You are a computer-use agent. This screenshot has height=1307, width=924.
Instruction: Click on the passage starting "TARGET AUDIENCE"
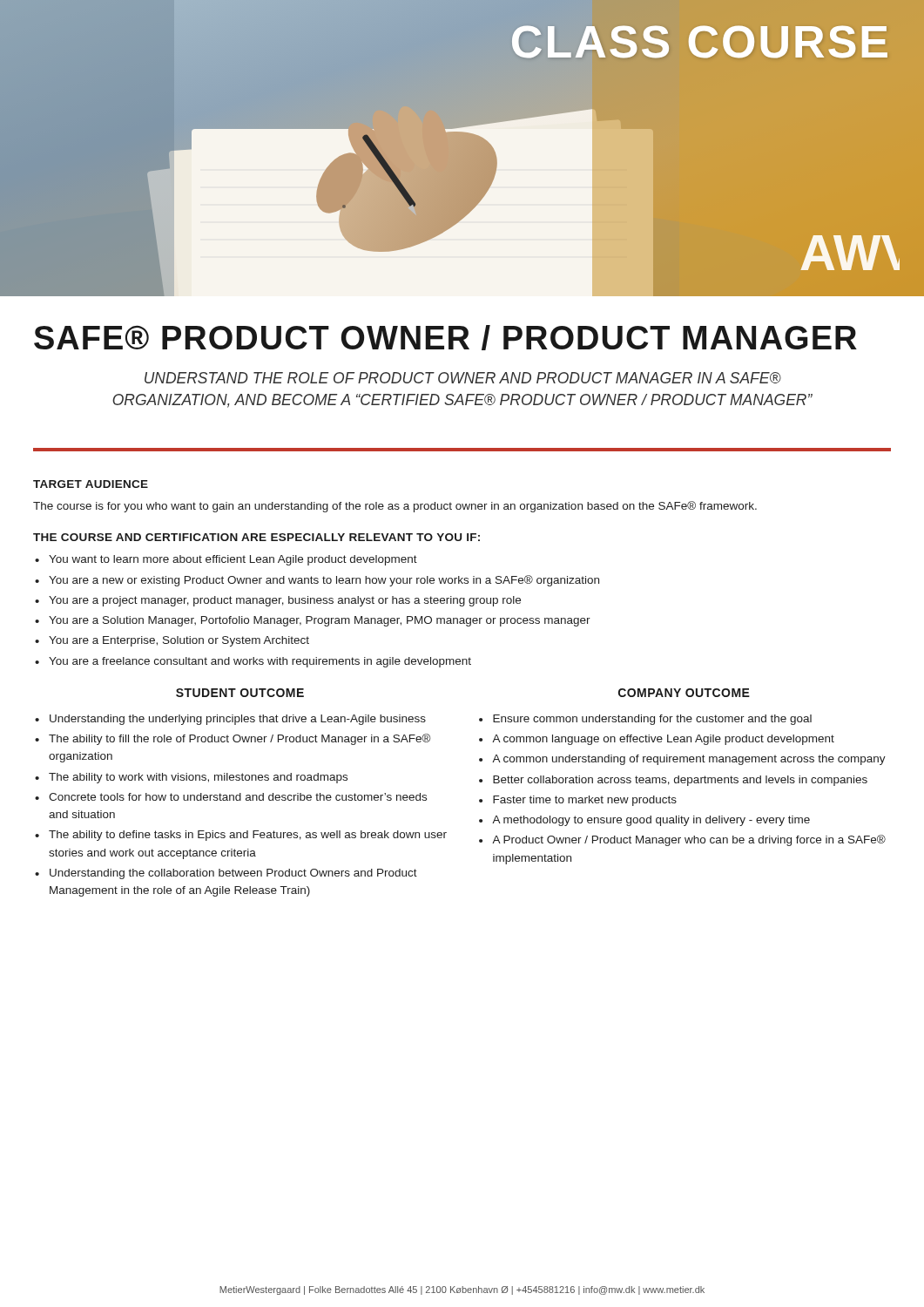tap(91, 484)
